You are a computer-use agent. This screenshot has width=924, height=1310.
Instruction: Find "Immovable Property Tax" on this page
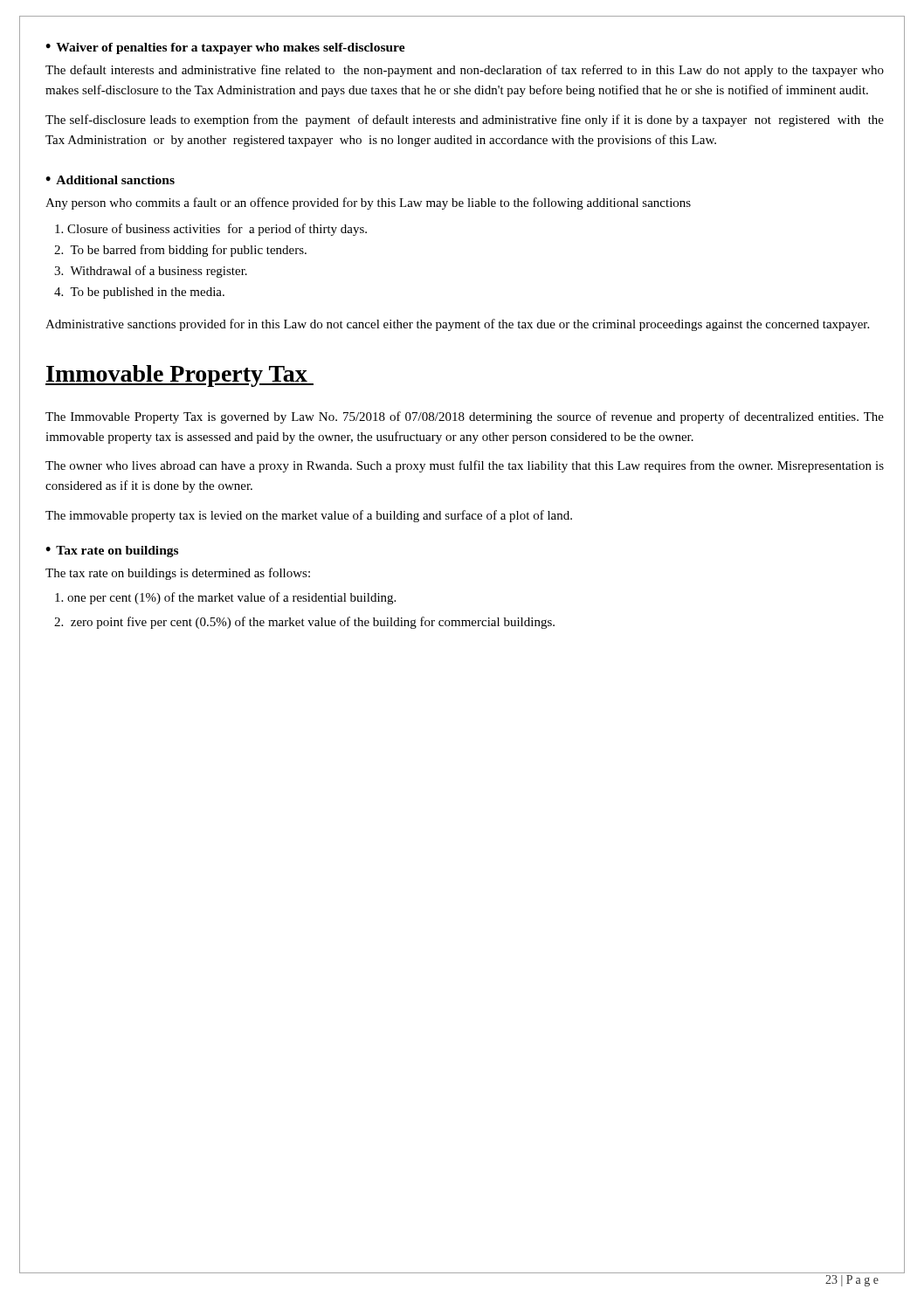pos(179,373)
